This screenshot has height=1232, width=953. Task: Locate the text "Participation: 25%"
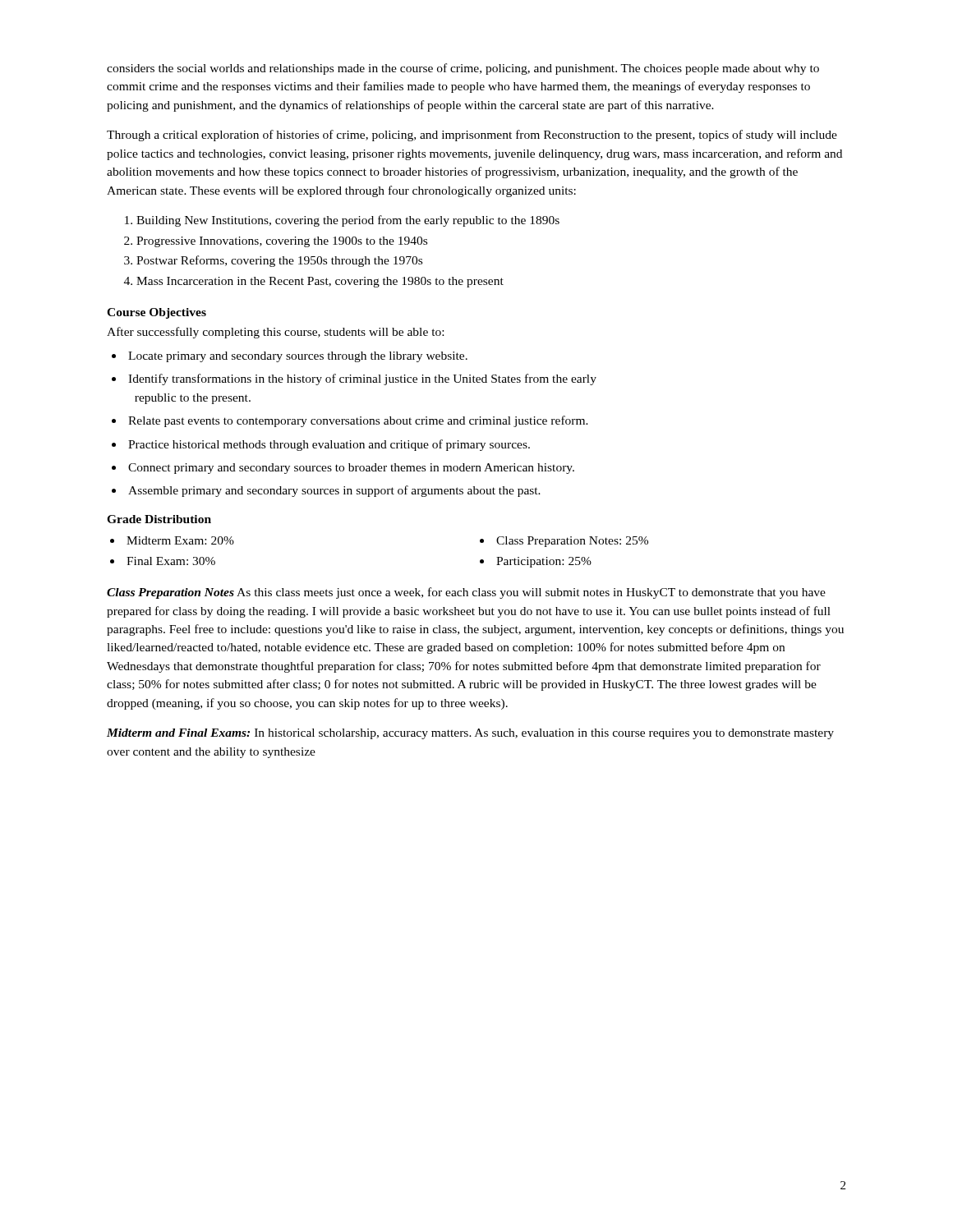click(x=544, y=562)
